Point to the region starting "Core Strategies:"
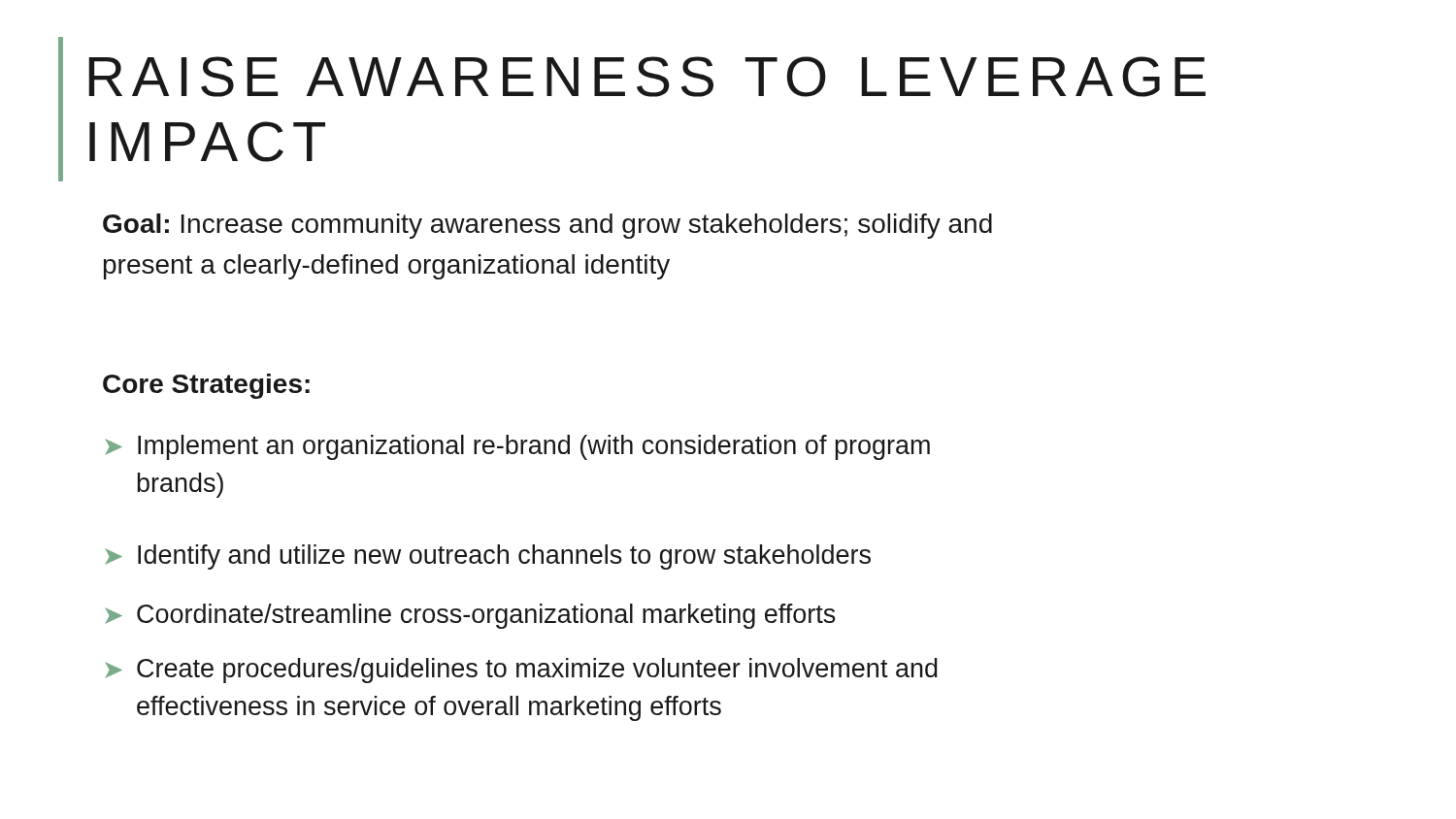1456x819 pixels. (x=207, y=384)
